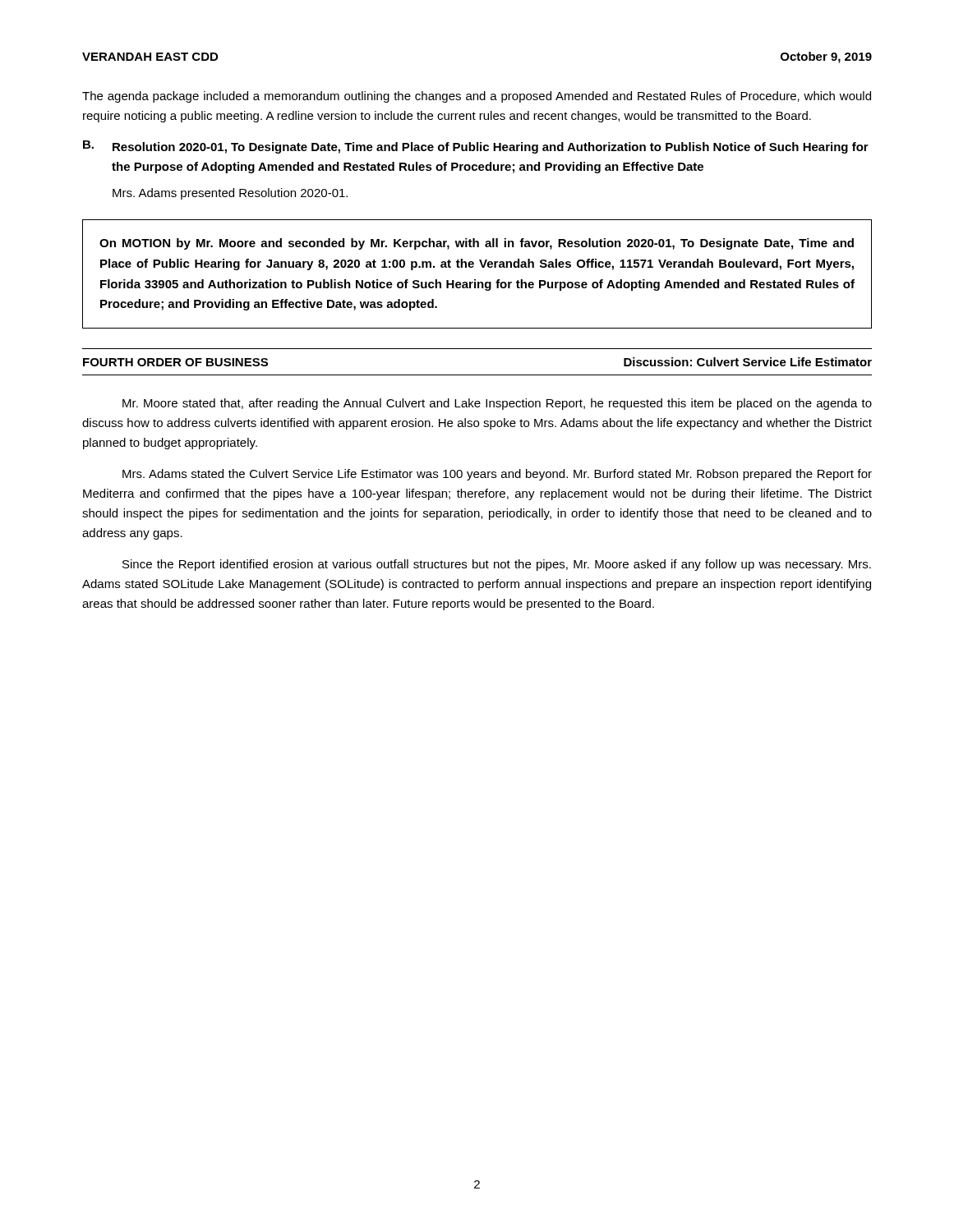
Task: Select the text block that says "Mr. Moore stated that, after reading the"
Action: tap(477, 423)
